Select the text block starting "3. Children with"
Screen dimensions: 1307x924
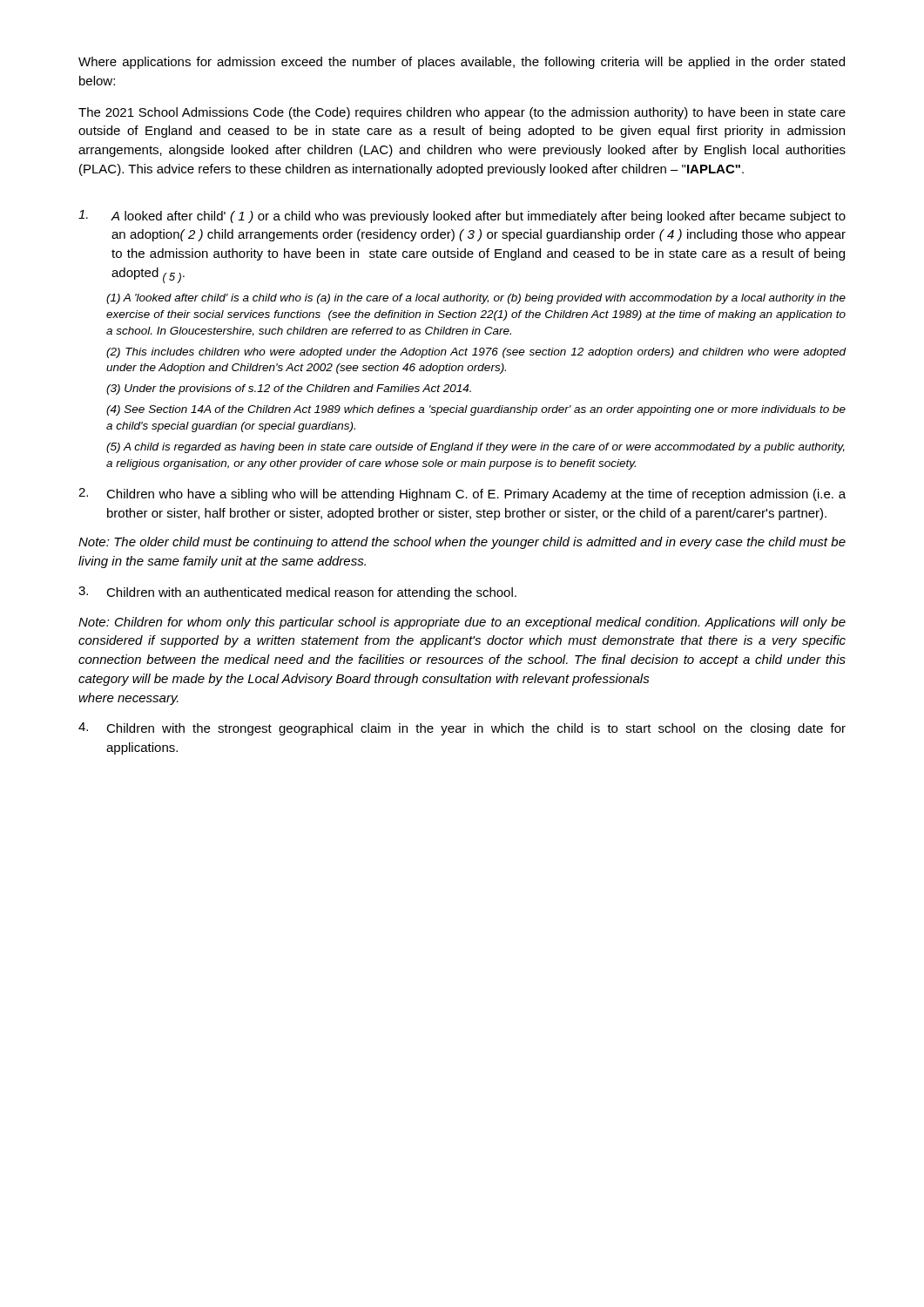click(x=462, y=592)
